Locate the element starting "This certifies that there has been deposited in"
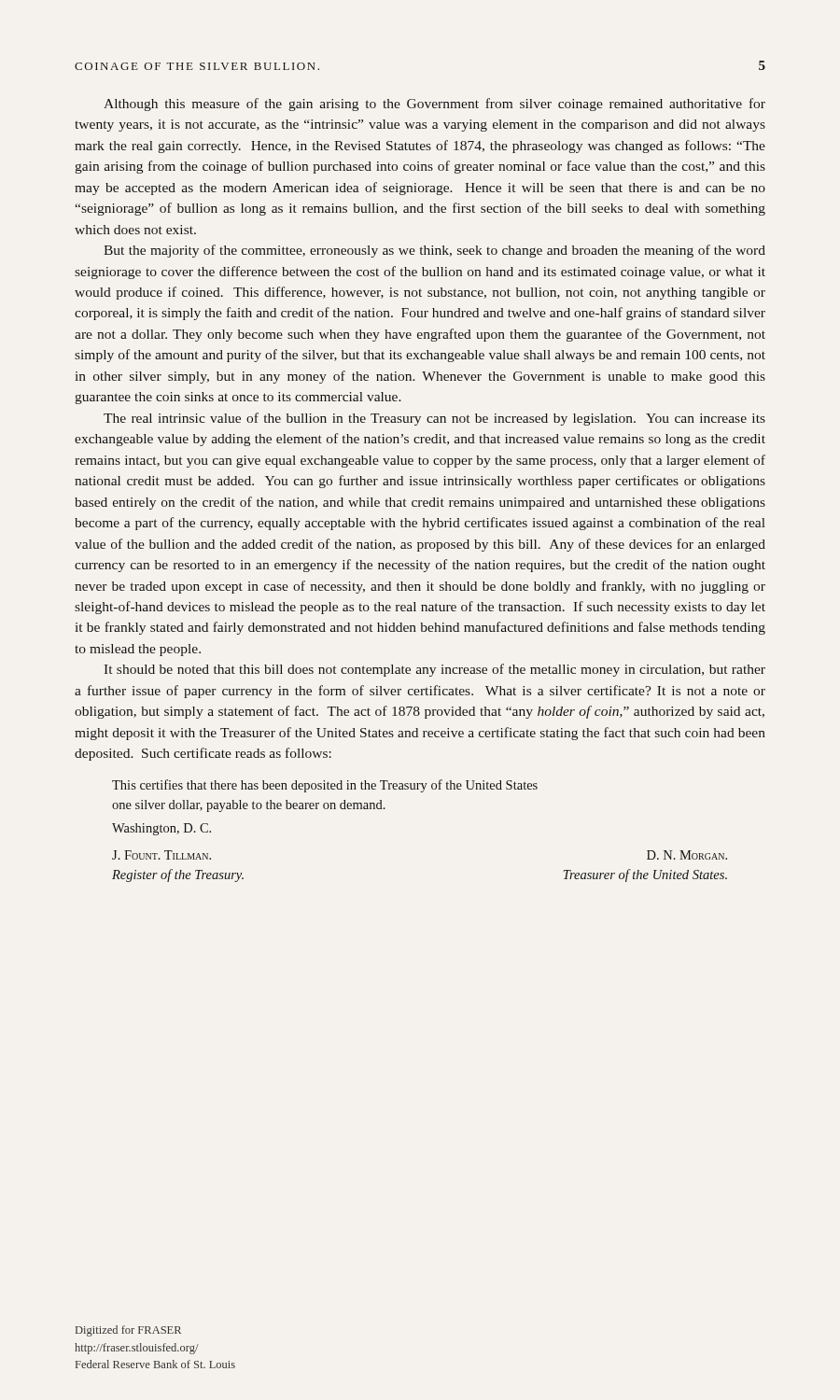The width and height of the screenshot is (840, 1400). (x=325, y=786)
